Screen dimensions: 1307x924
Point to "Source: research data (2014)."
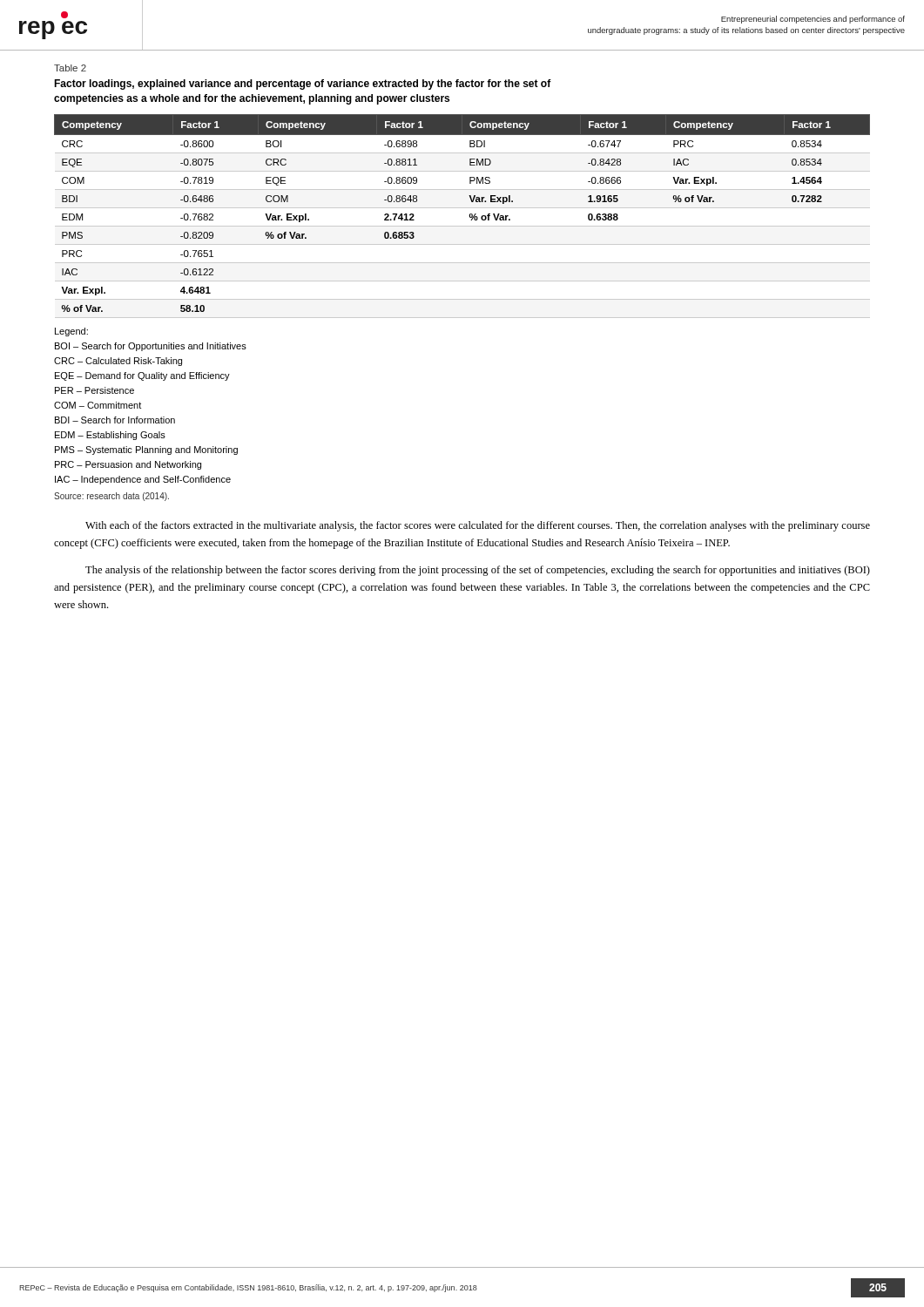(x=112, y=496)
